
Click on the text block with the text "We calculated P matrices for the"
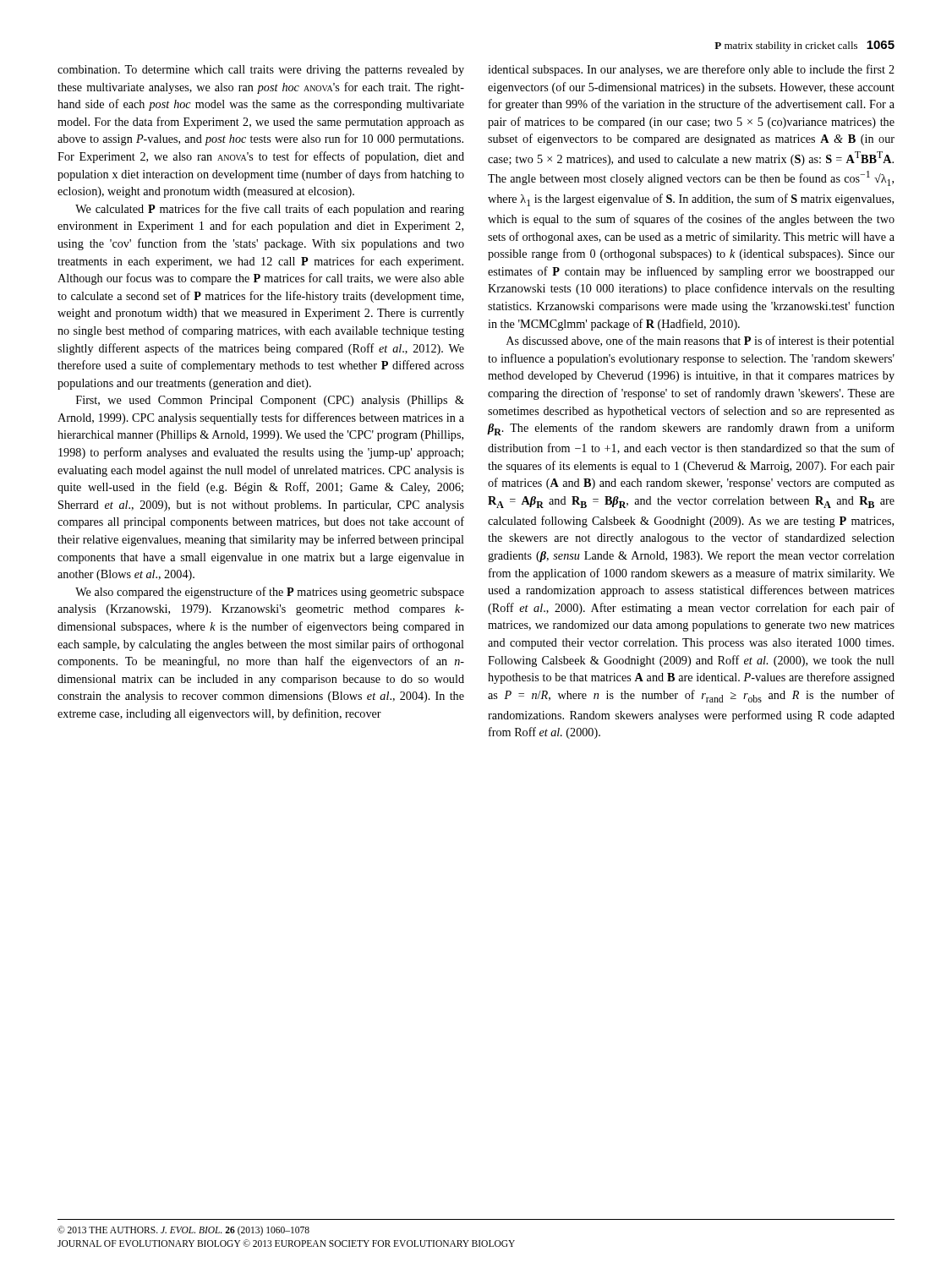261,296
